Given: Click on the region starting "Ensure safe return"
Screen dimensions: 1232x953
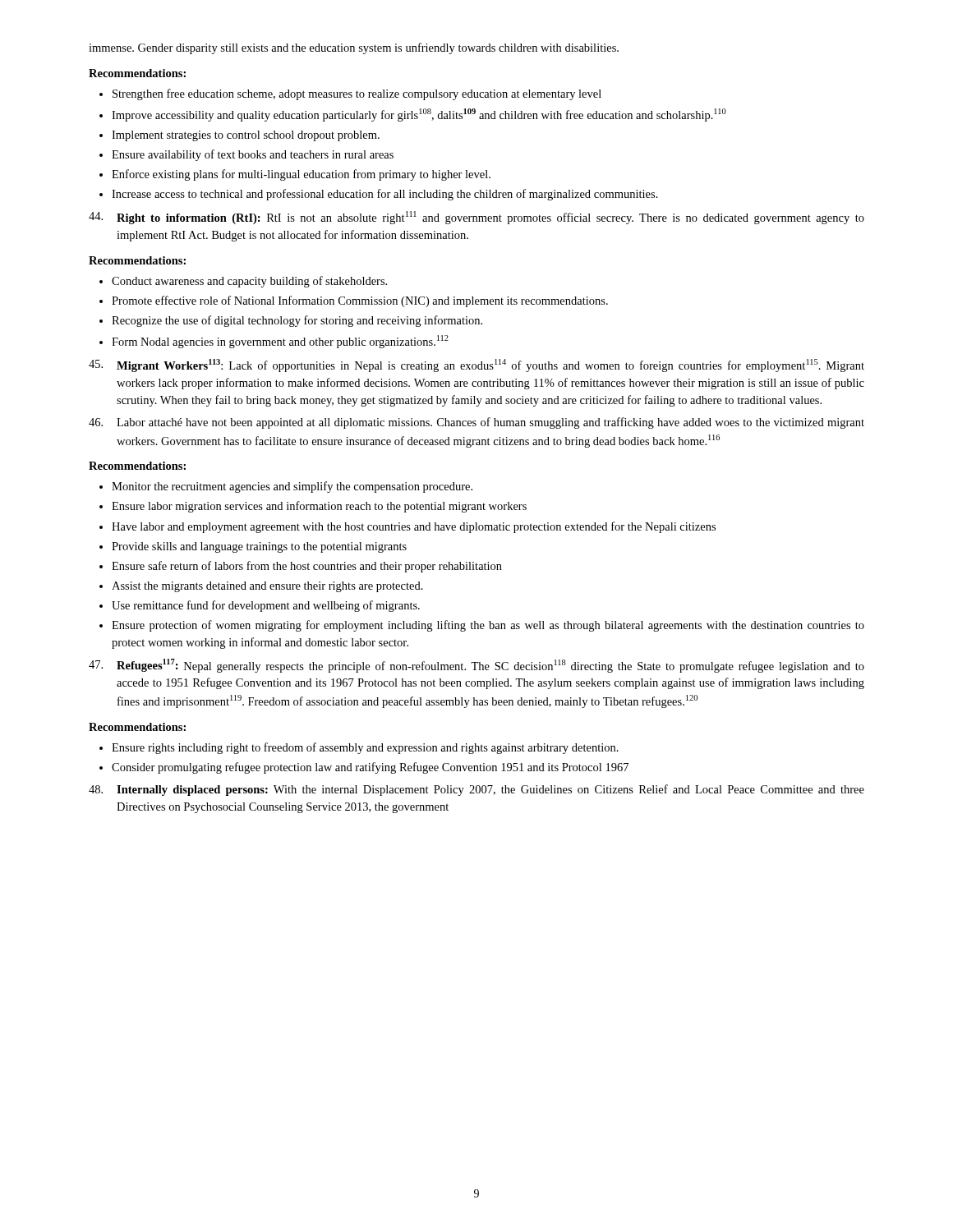Looking at the screenshot, I should pos(307,566).
